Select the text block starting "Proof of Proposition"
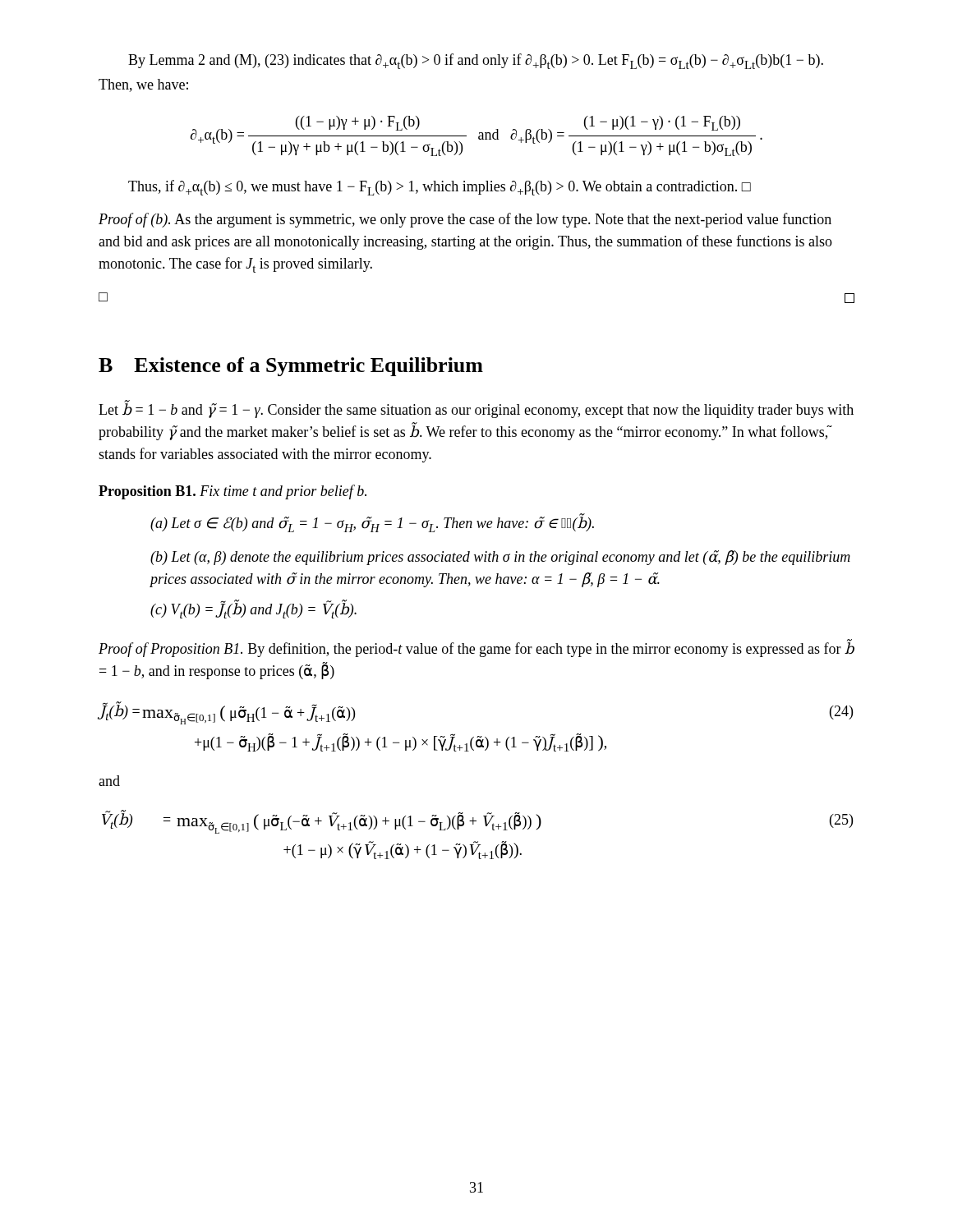 [476, 660]
